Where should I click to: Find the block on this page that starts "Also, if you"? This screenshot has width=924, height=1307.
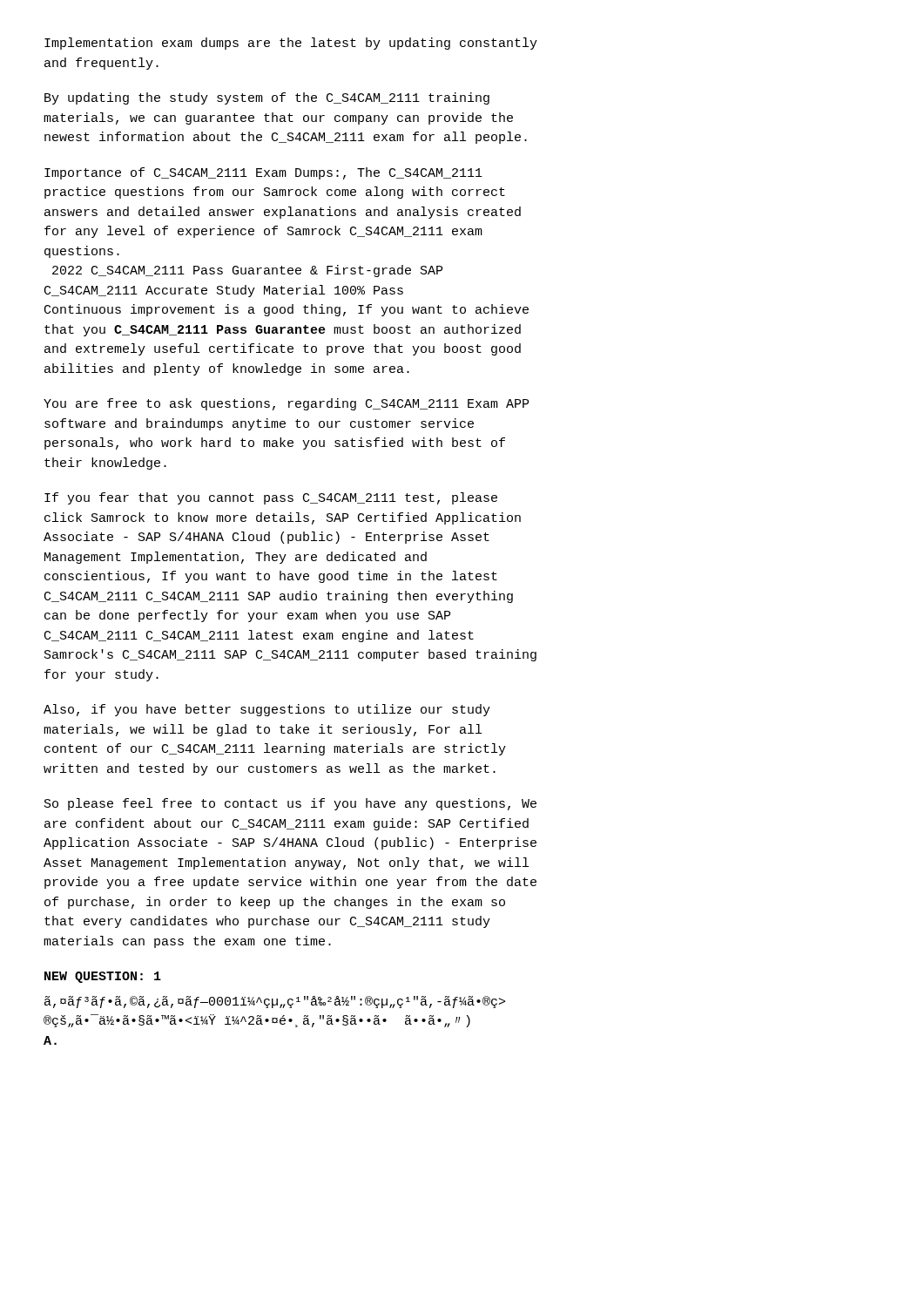coord(275,740)
